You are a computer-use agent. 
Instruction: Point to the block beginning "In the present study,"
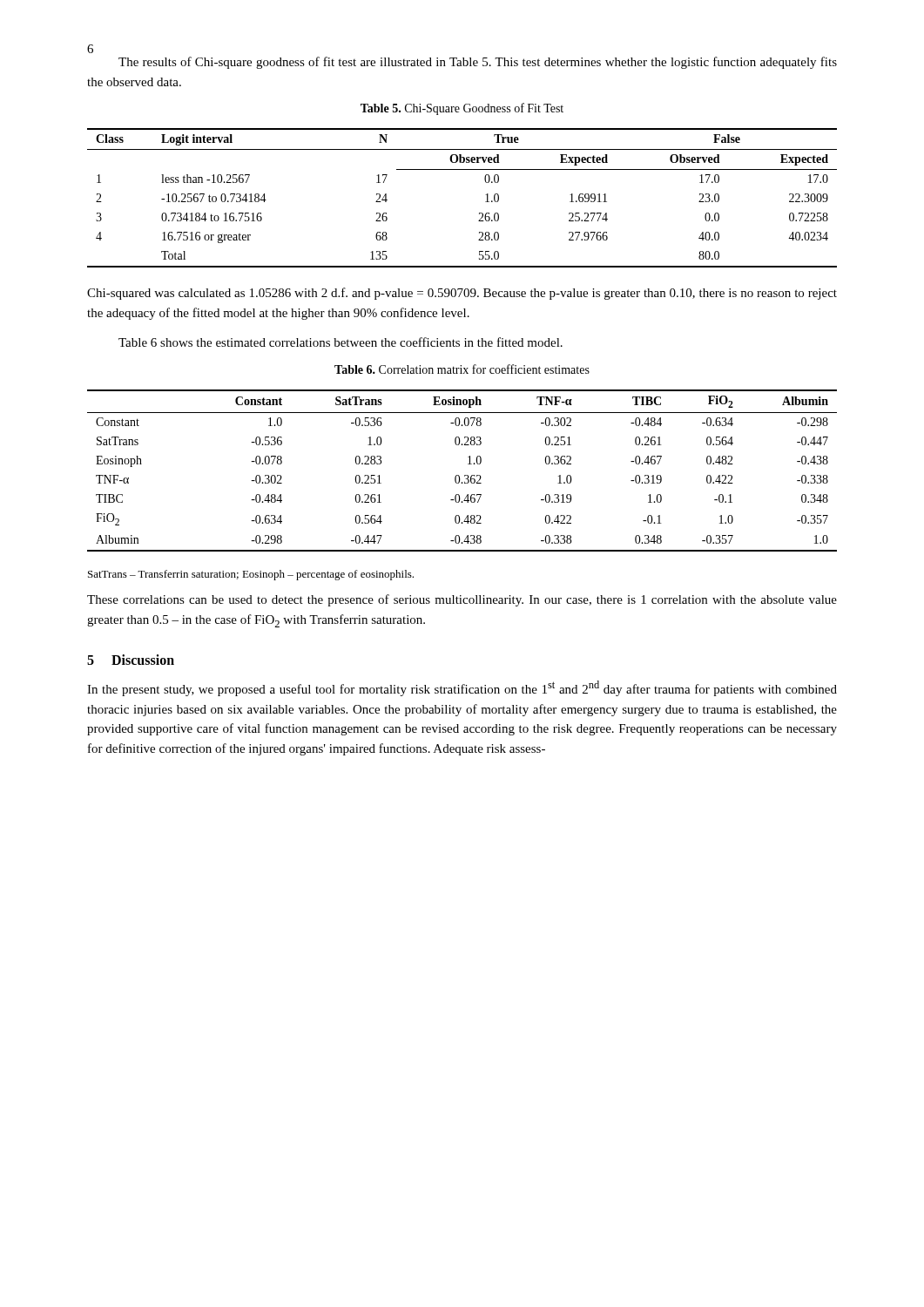[462, 718]
